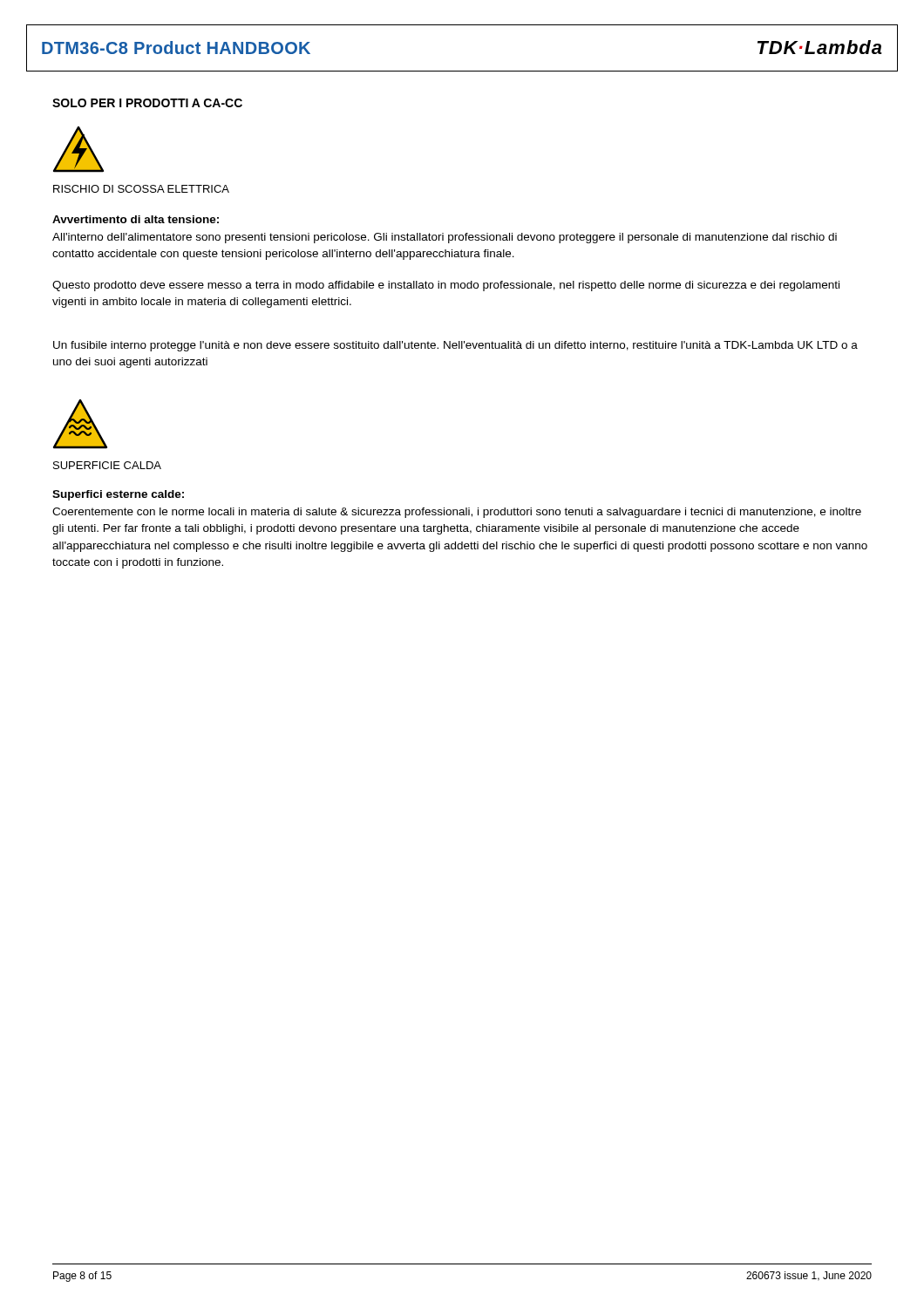The image size is (924, 1308).
Task: Find "SUPERFICIE CALDA" on this page
Action: coord(107,465)
